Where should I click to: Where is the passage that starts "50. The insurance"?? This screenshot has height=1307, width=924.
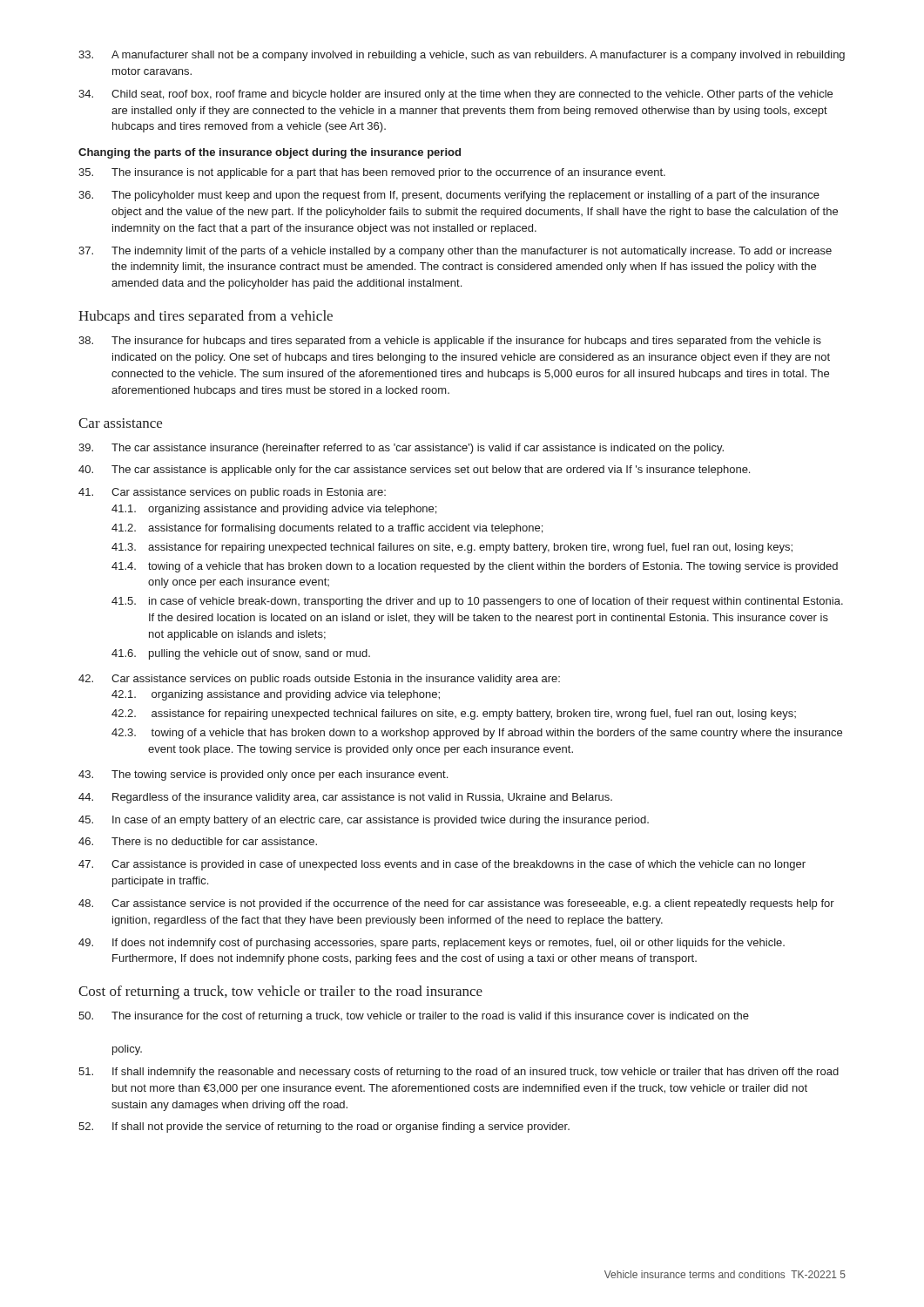tap(414, 1017)
